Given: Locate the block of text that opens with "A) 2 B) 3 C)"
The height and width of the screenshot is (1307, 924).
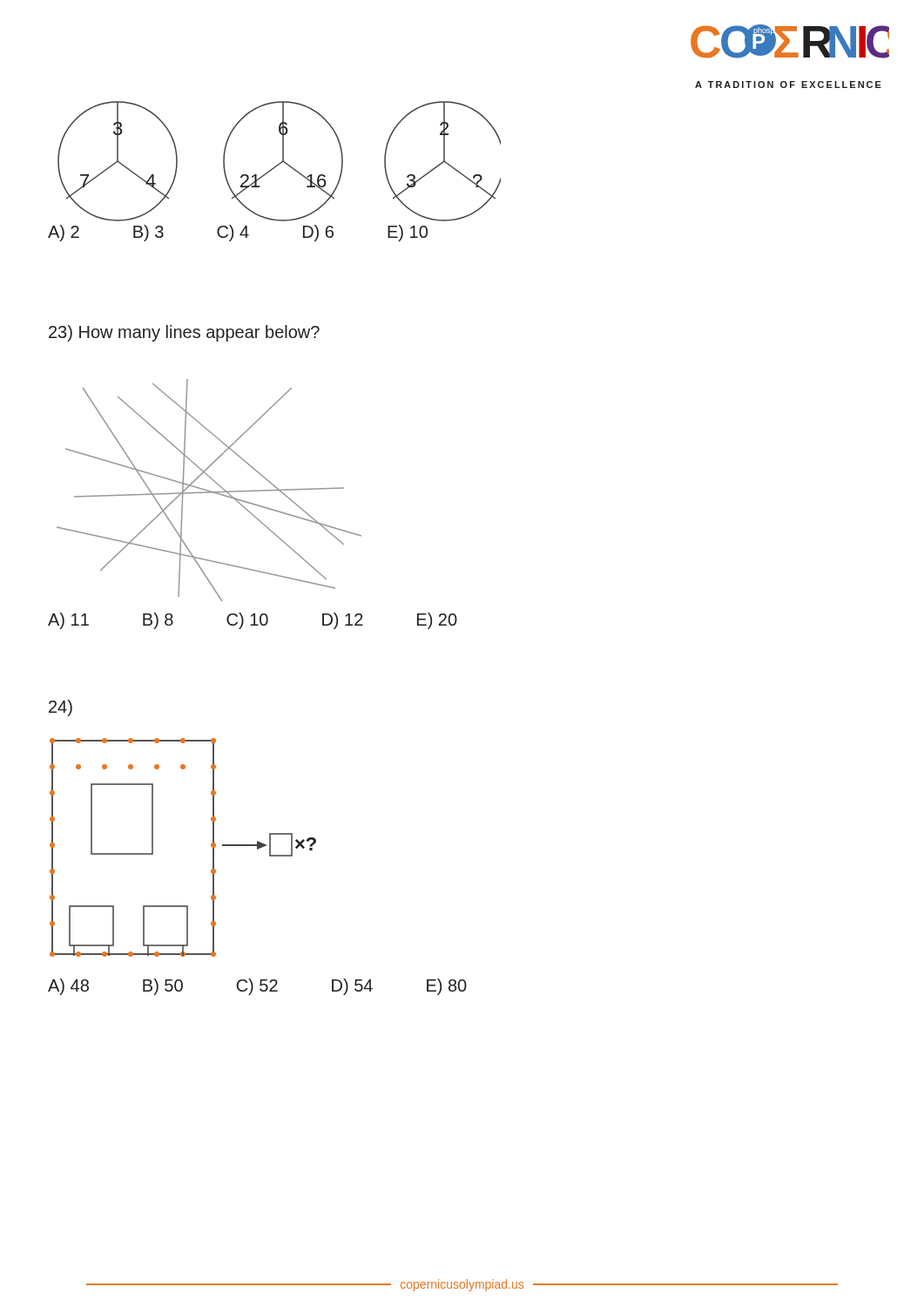Looking at the screenshot, I should pos(238,232).
